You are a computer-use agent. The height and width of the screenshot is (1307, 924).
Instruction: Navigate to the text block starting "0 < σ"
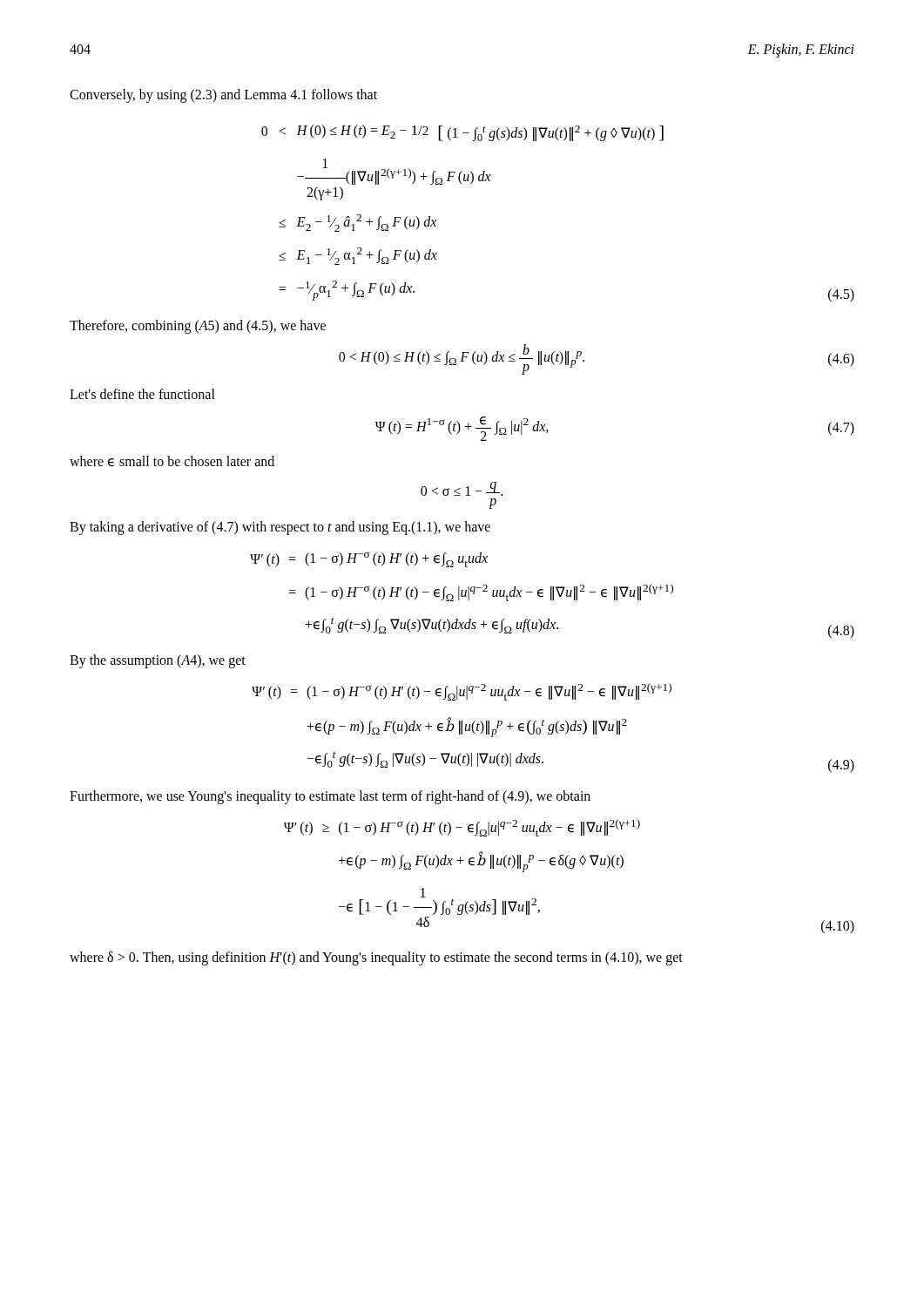(x=462, y=493)
